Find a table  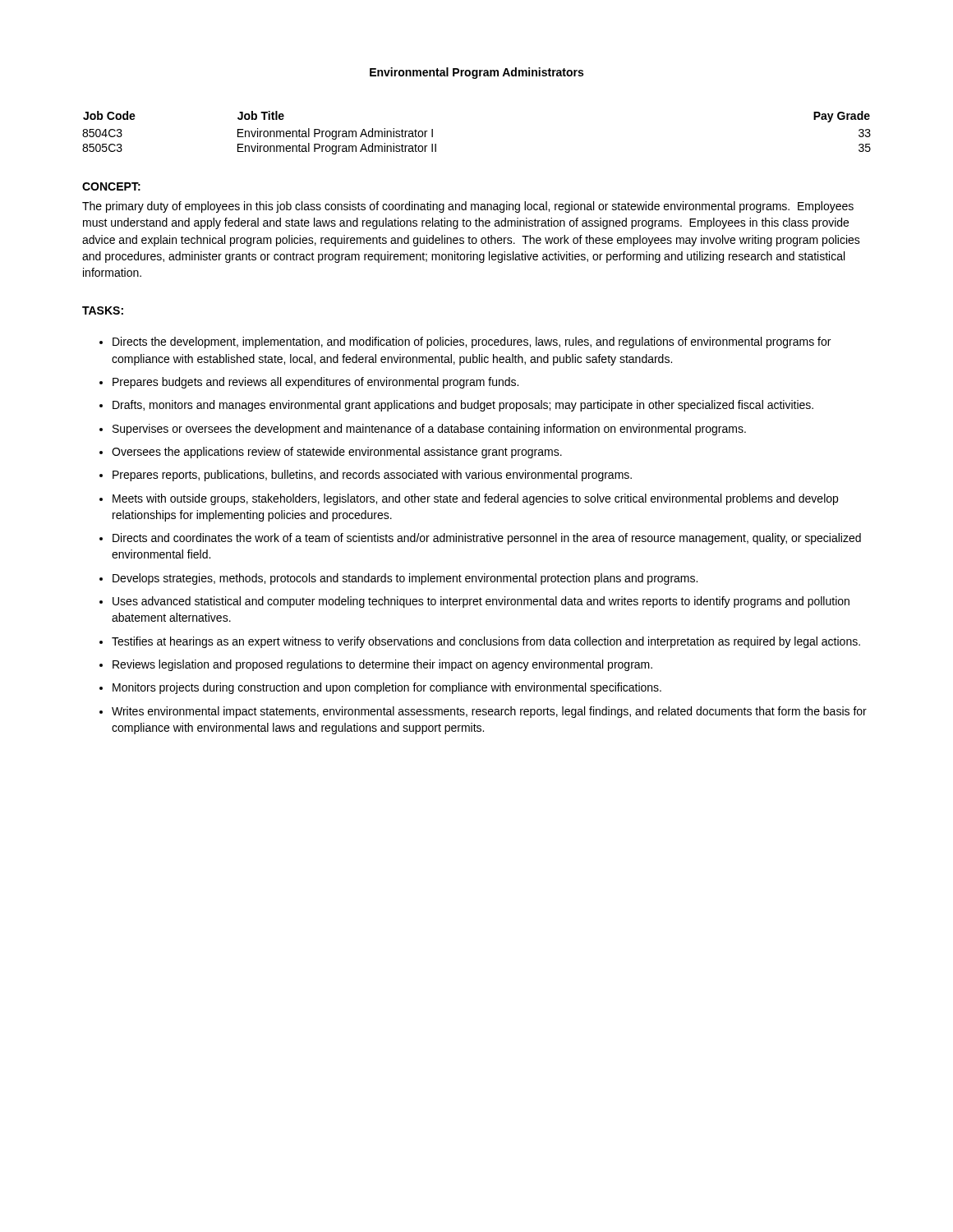(476, 132)
